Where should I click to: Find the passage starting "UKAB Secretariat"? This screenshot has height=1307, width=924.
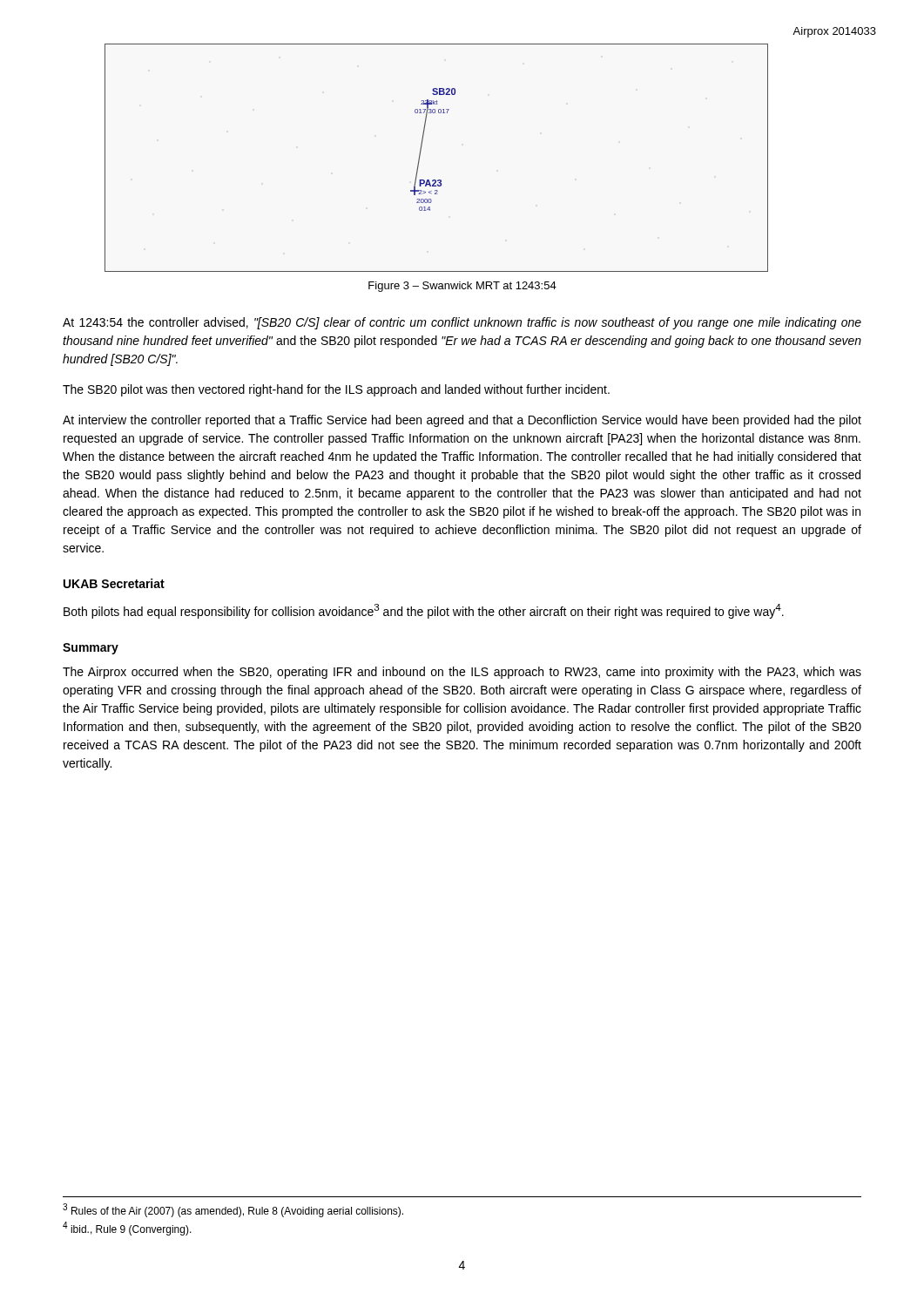pos(114,584)
